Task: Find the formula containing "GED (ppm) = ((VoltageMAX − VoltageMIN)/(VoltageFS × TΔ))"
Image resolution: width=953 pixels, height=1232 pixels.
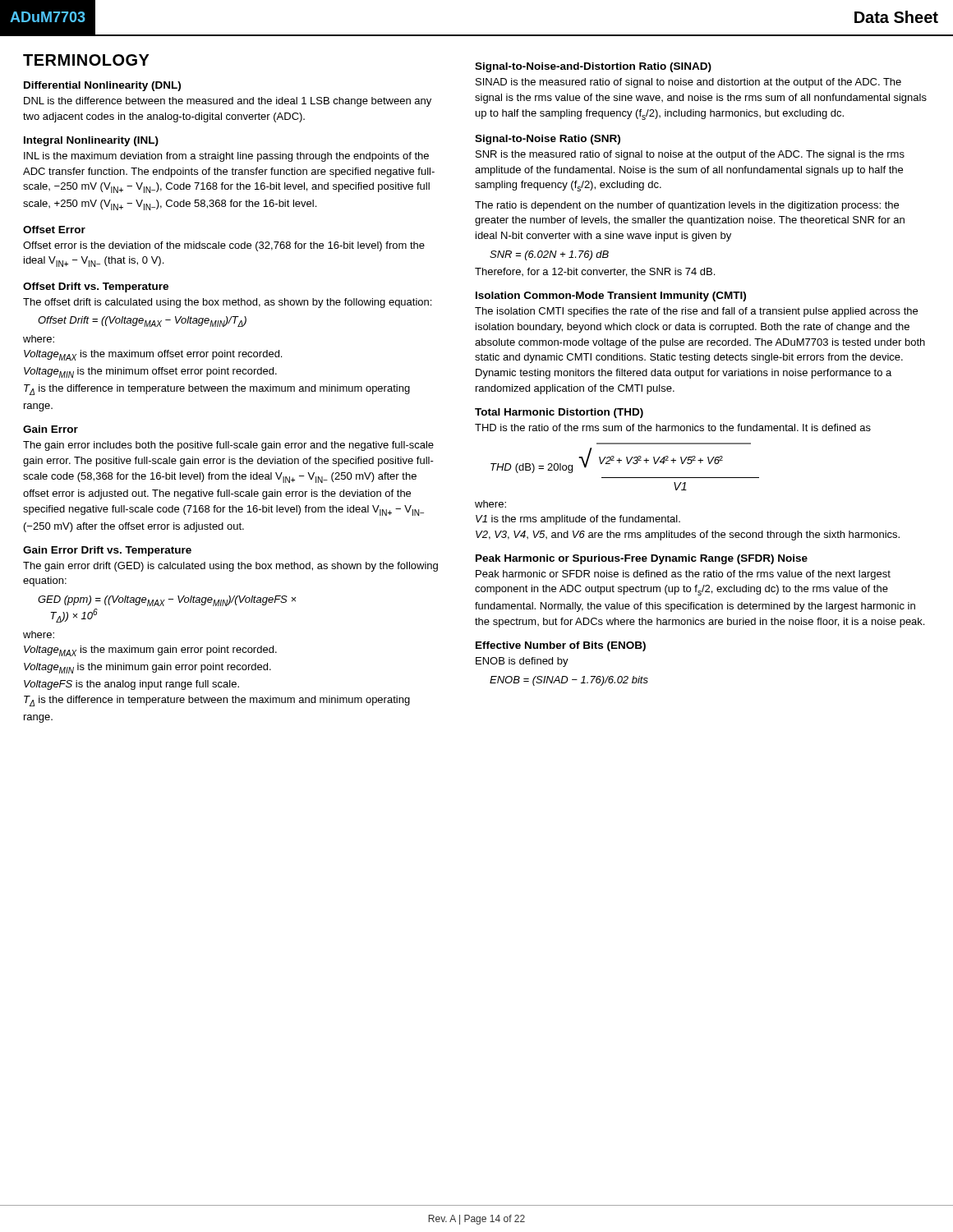Action: coord(240,609)
